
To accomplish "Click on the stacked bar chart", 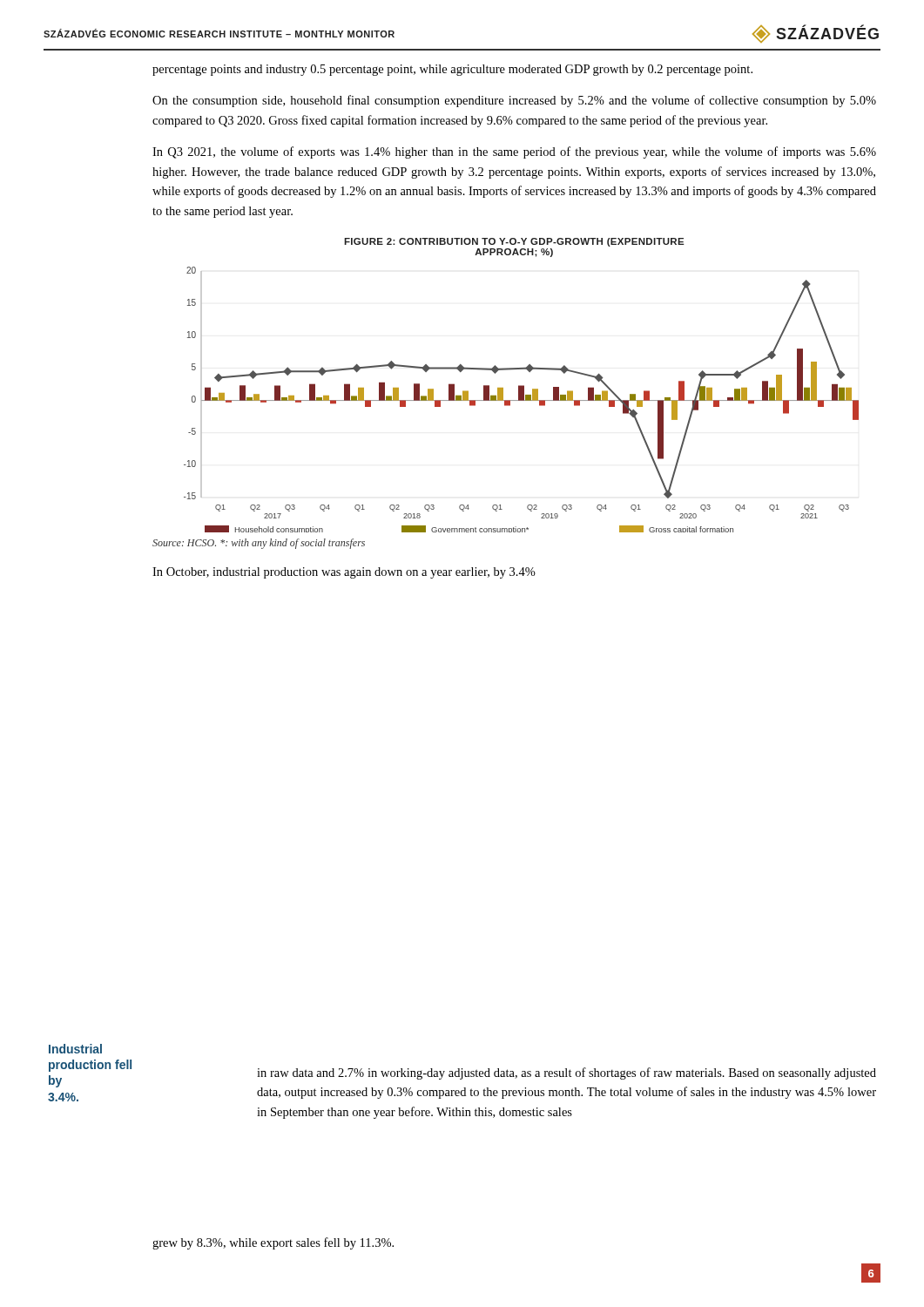I will pos(514,398).
